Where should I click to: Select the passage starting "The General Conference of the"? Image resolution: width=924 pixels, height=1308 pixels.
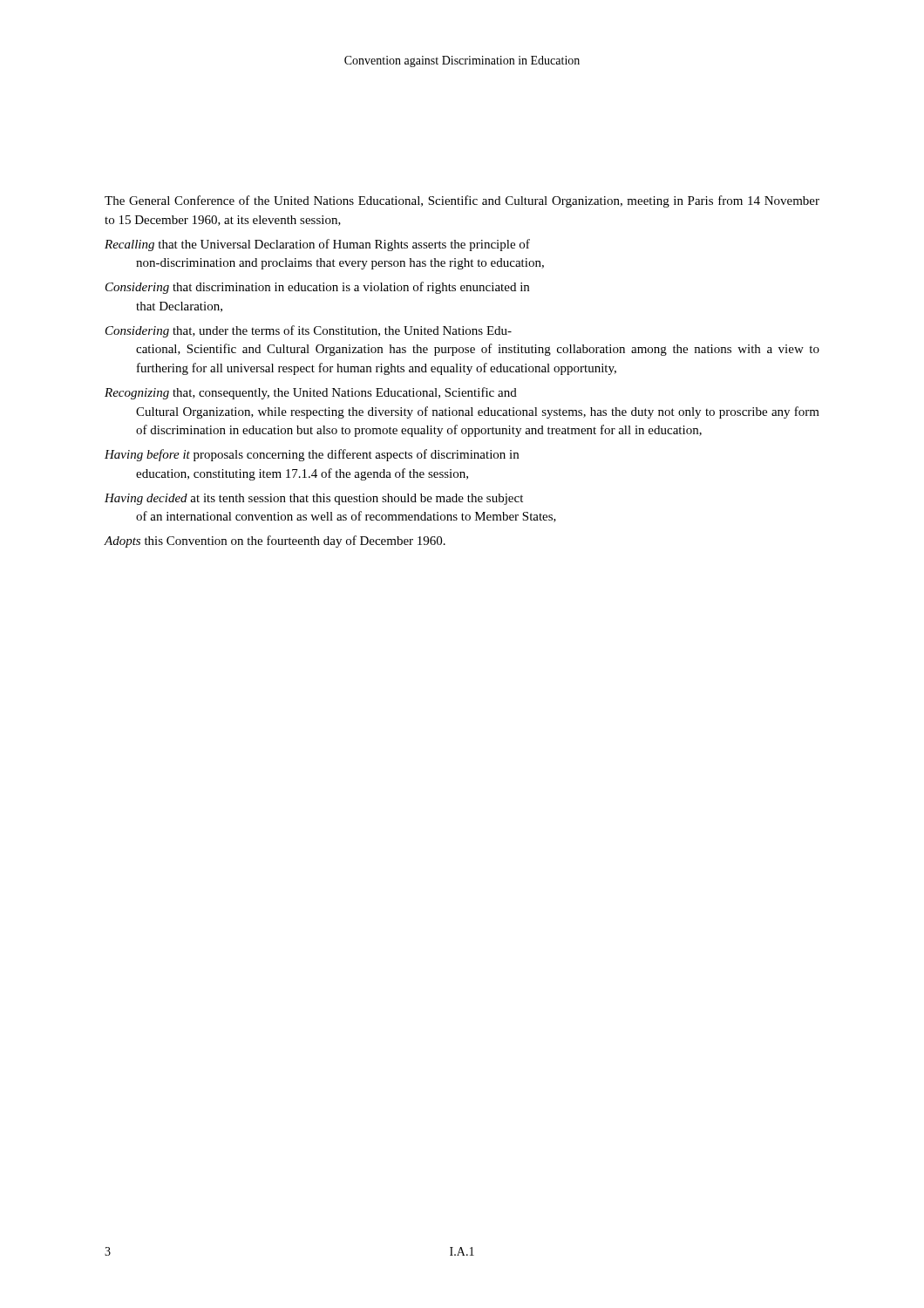click(x=462, y=211)
